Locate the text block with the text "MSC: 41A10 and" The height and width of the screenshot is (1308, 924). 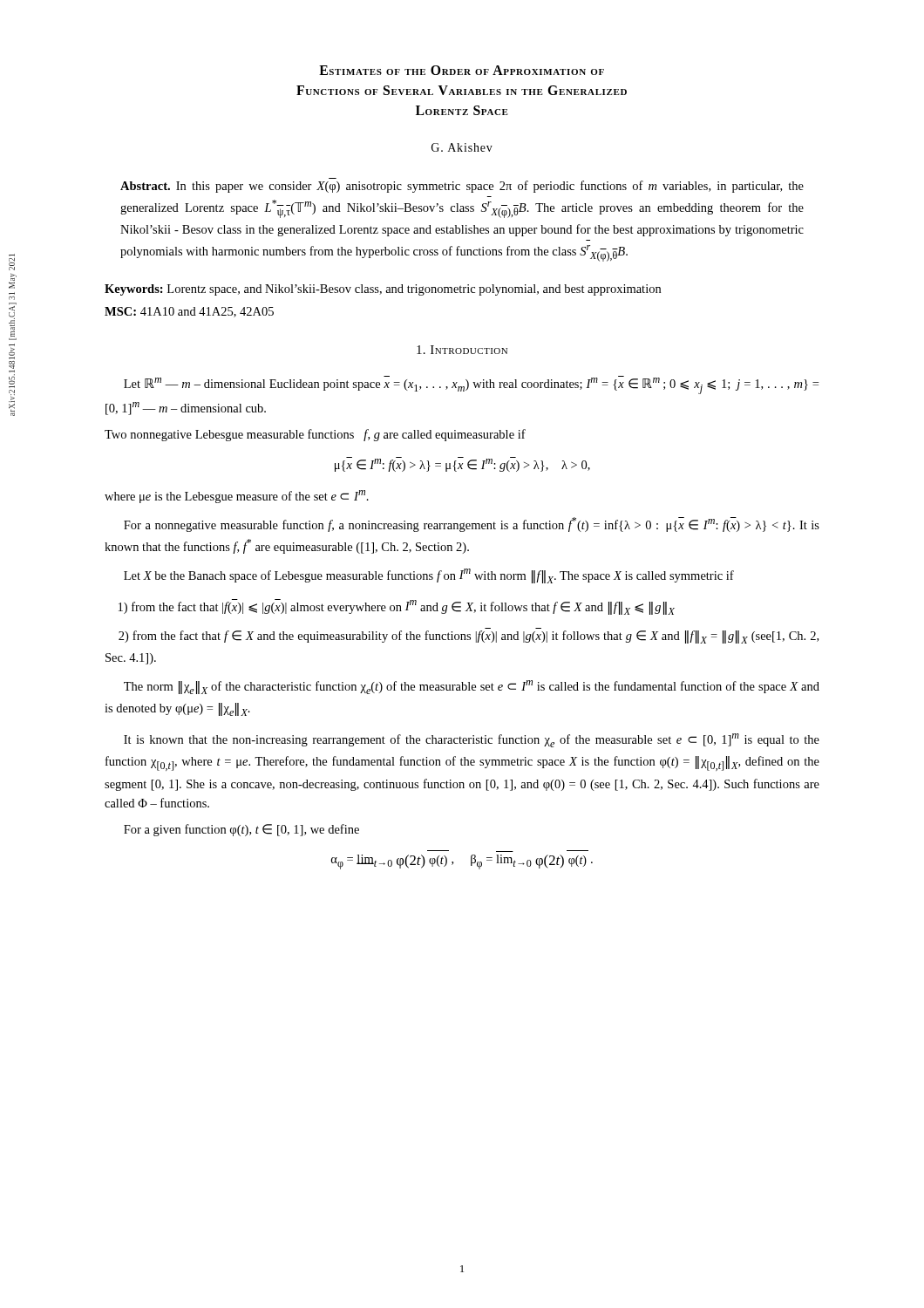189,311
